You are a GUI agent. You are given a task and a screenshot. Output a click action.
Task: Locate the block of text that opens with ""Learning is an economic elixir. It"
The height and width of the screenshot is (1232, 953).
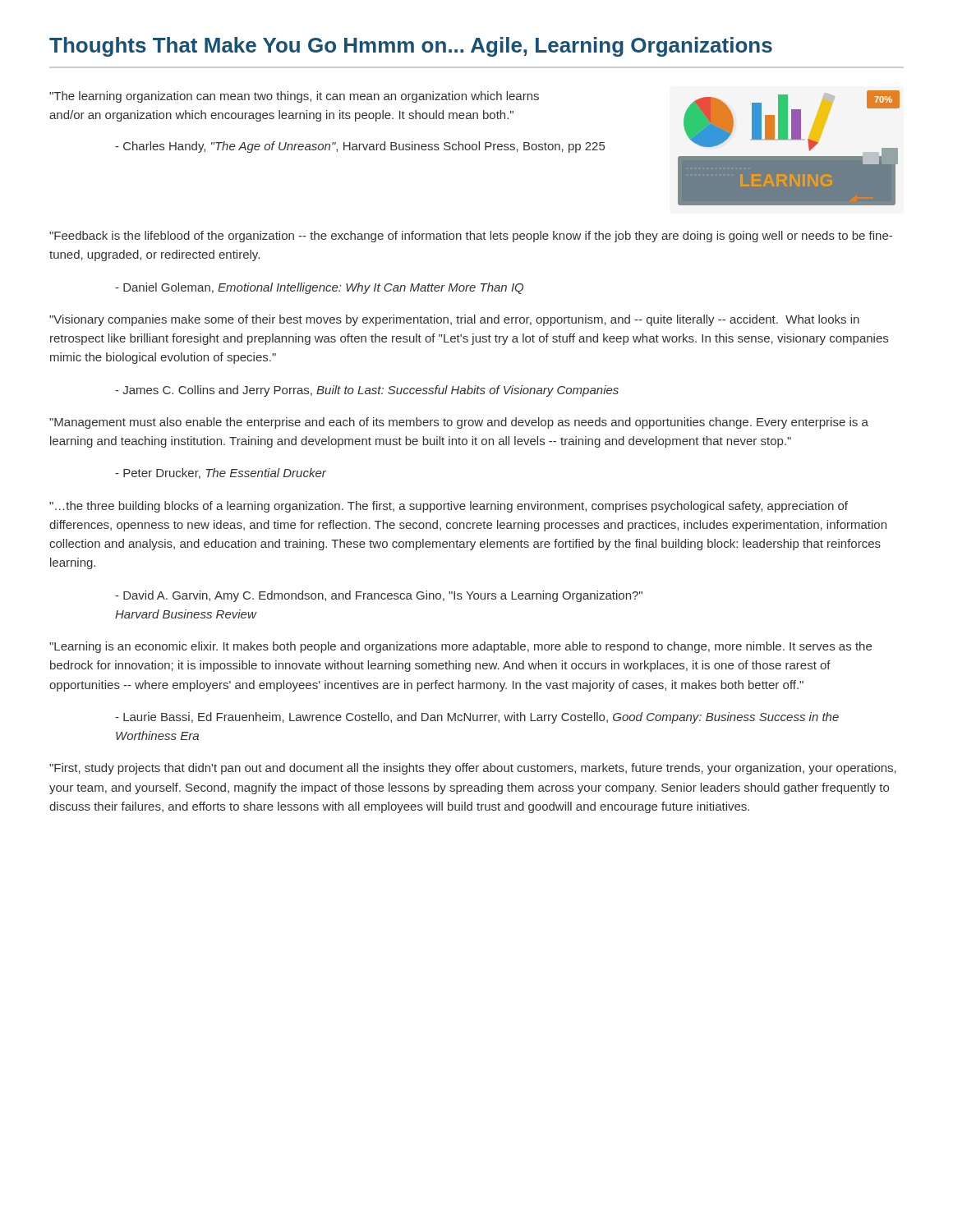coord(461,665)
